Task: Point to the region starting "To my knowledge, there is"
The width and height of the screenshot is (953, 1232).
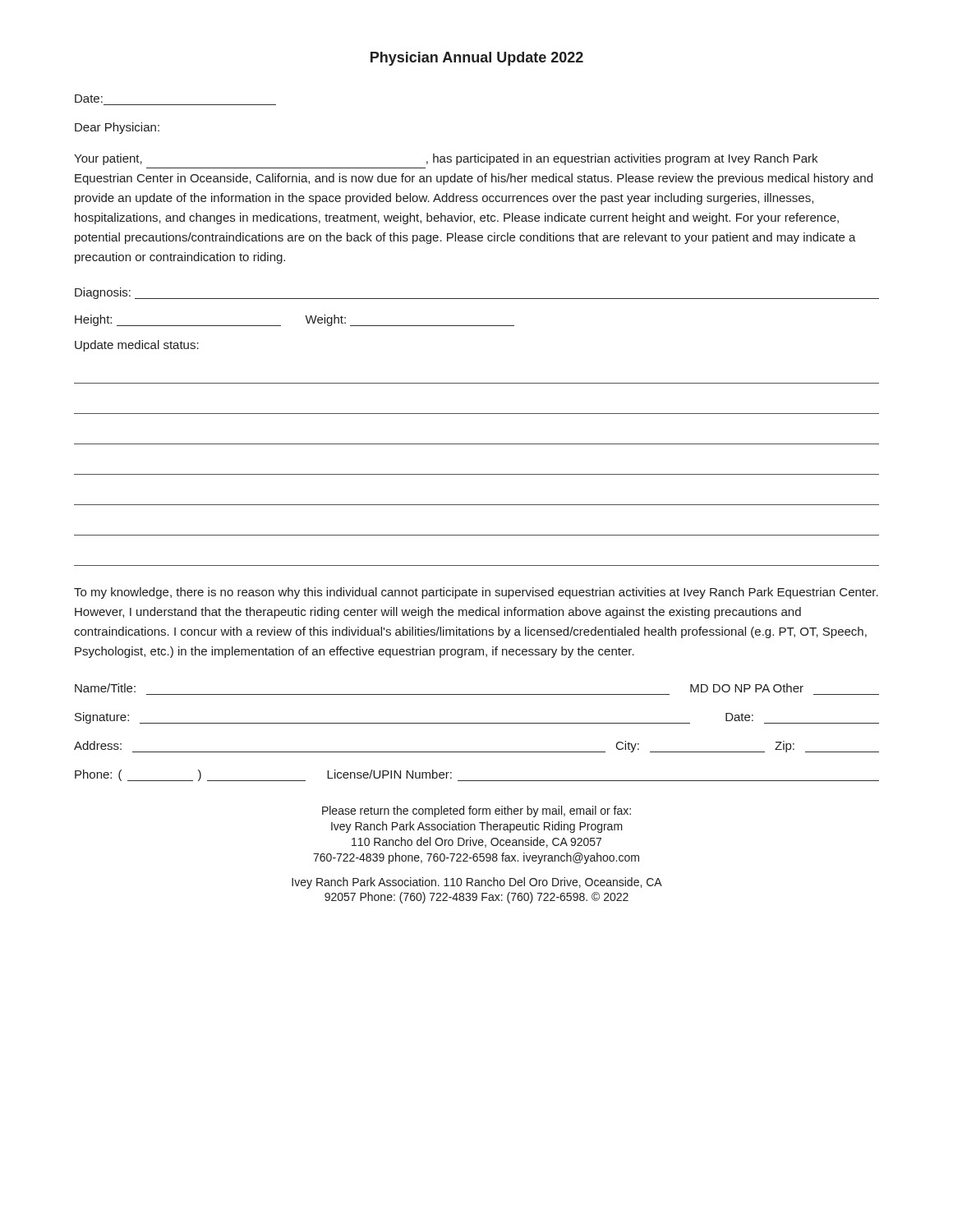Action: pyautogui.click(x=476, y=621)
